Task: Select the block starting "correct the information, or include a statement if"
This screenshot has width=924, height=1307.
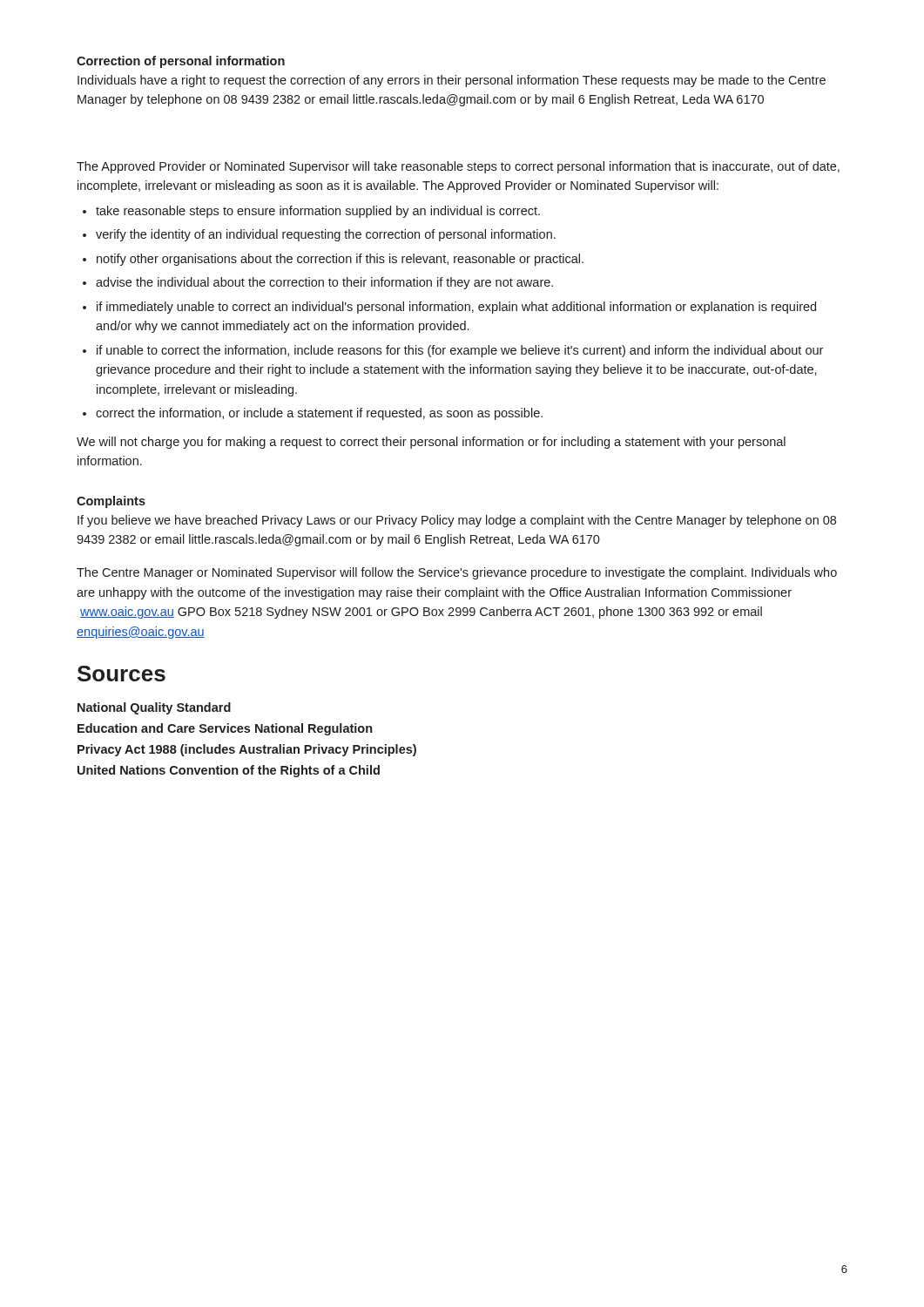Action: [x=320, y=413]
